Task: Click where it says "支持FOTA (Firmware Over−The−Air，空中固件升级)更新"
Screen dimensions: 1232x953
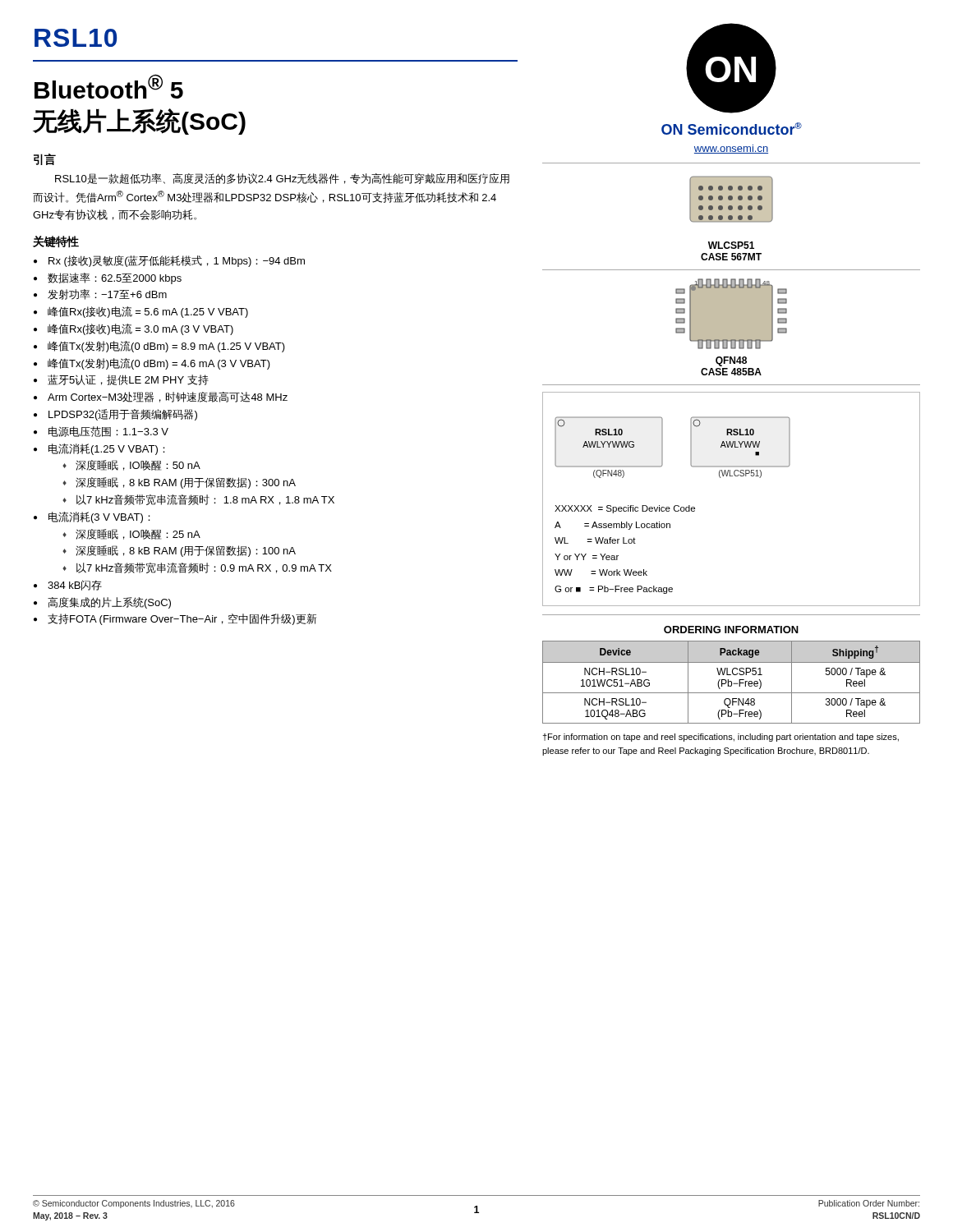Action: (182, 619)
